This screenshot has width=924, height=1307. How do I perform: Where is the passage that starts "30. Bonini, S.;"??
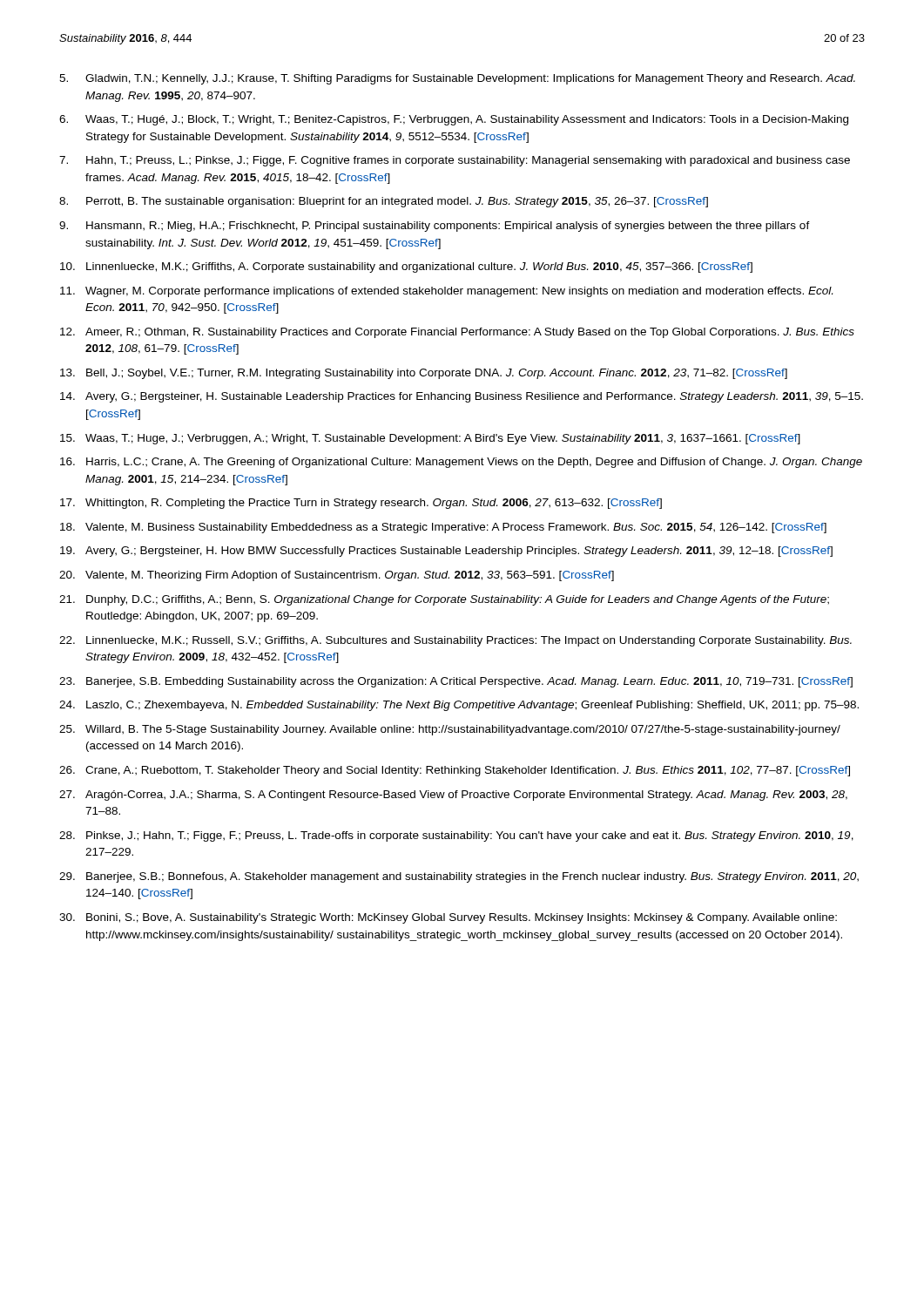tap(462, 926)
